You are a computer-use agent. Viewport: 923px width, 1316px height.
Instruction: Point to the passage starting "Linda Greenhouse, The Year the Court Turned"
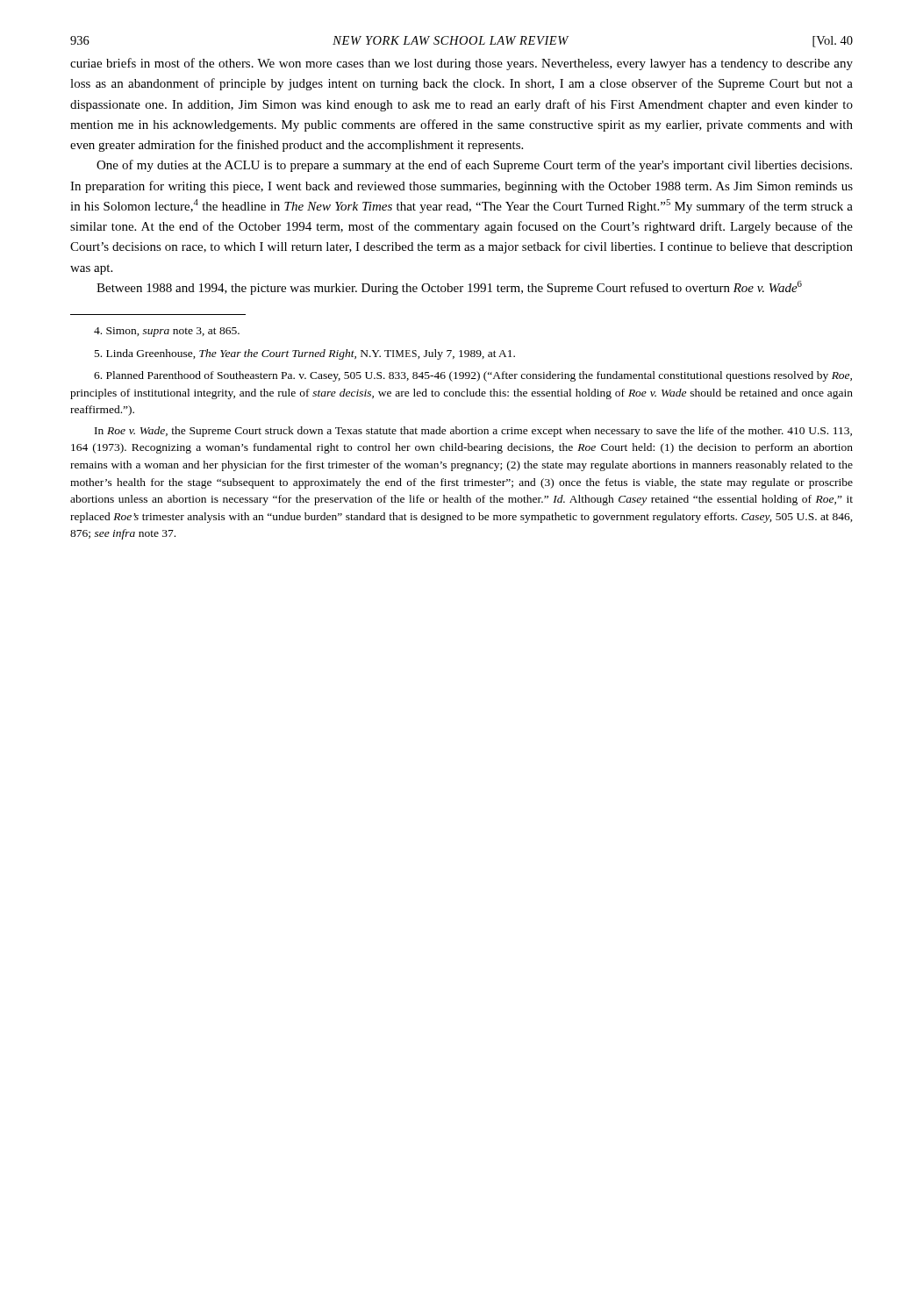462,353
